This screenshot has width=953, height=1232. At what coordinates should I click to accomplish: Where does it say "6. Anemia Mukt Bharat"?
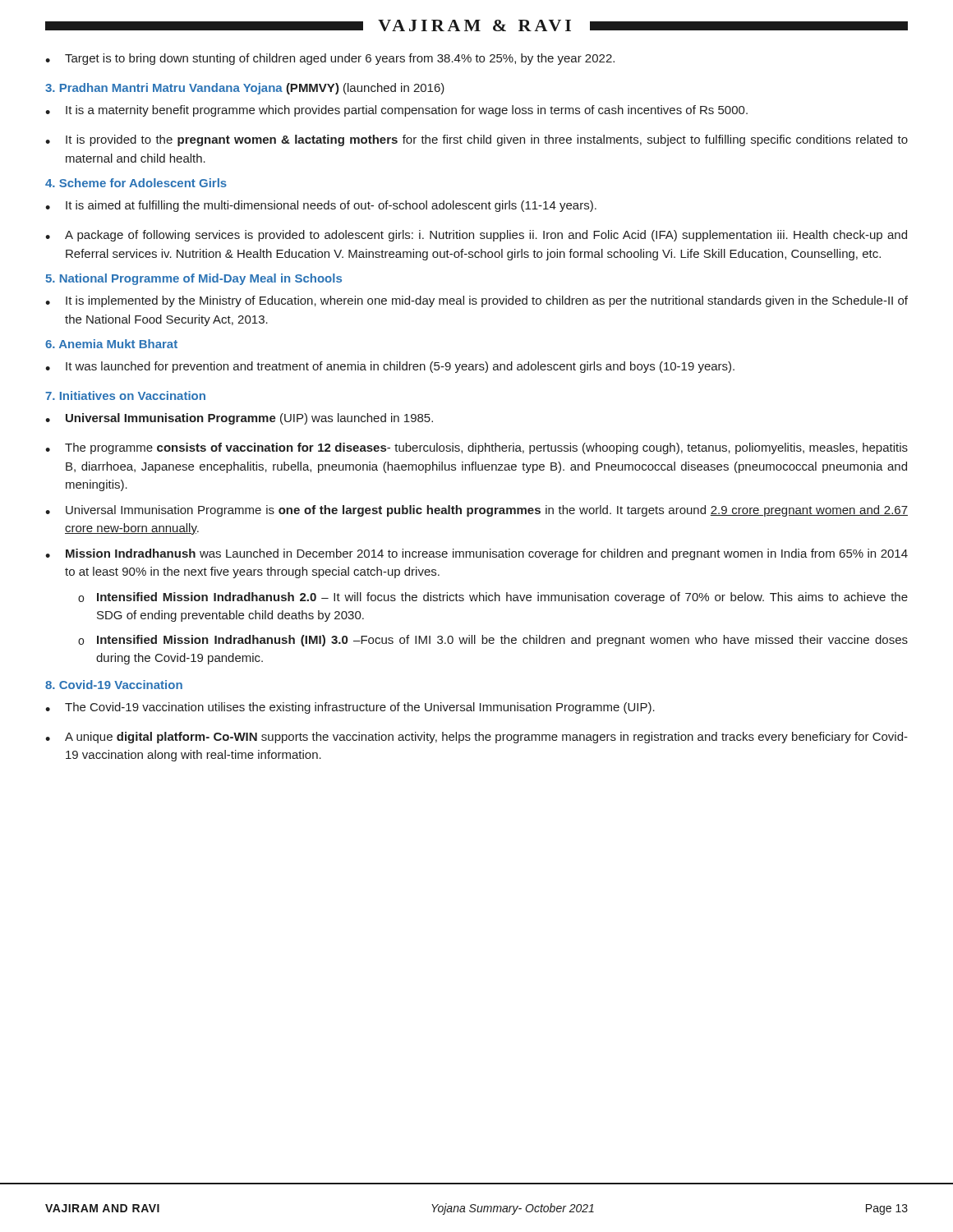coord(111,344)
